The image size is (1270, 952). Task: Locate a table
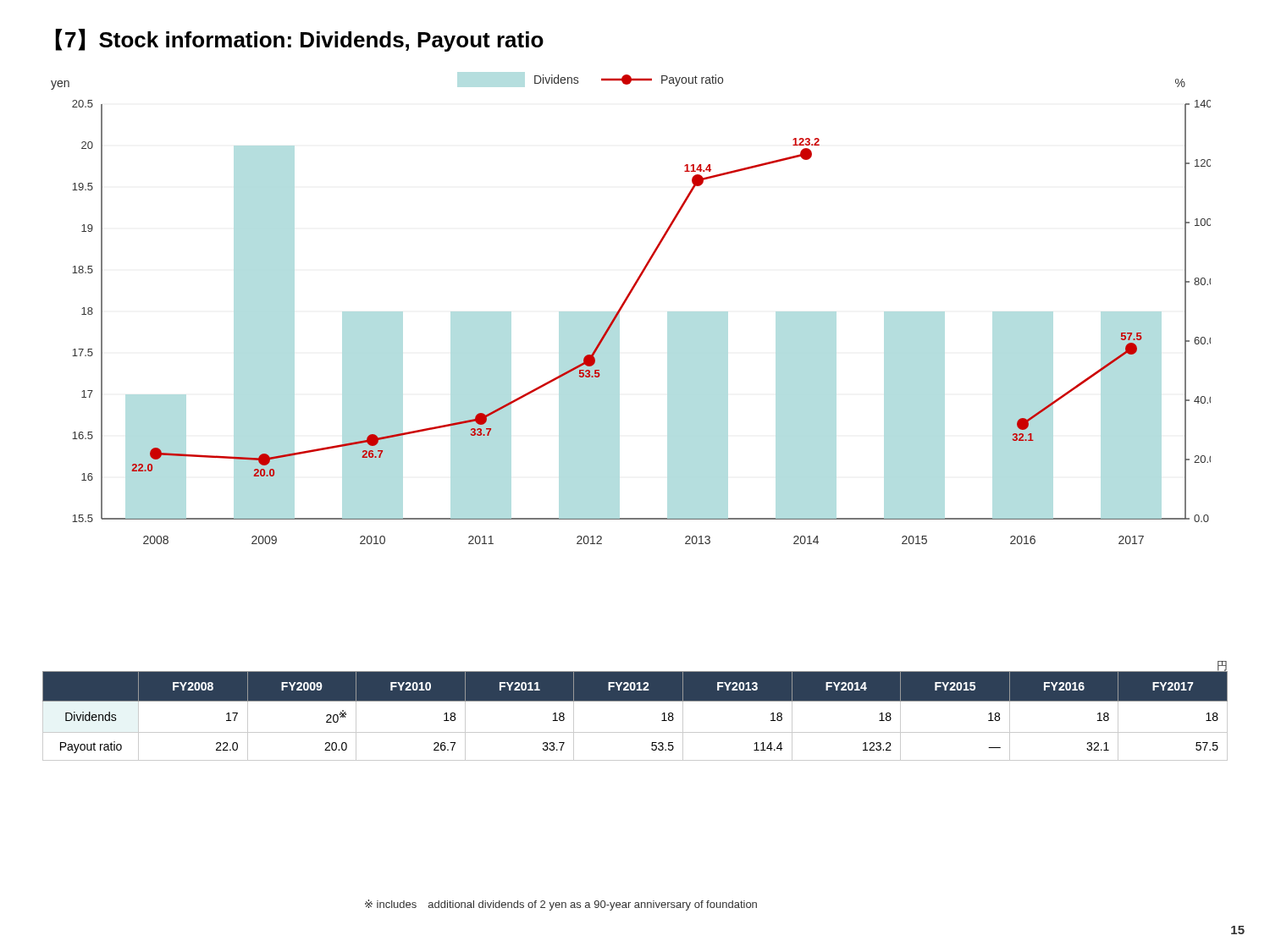(635, 716)
